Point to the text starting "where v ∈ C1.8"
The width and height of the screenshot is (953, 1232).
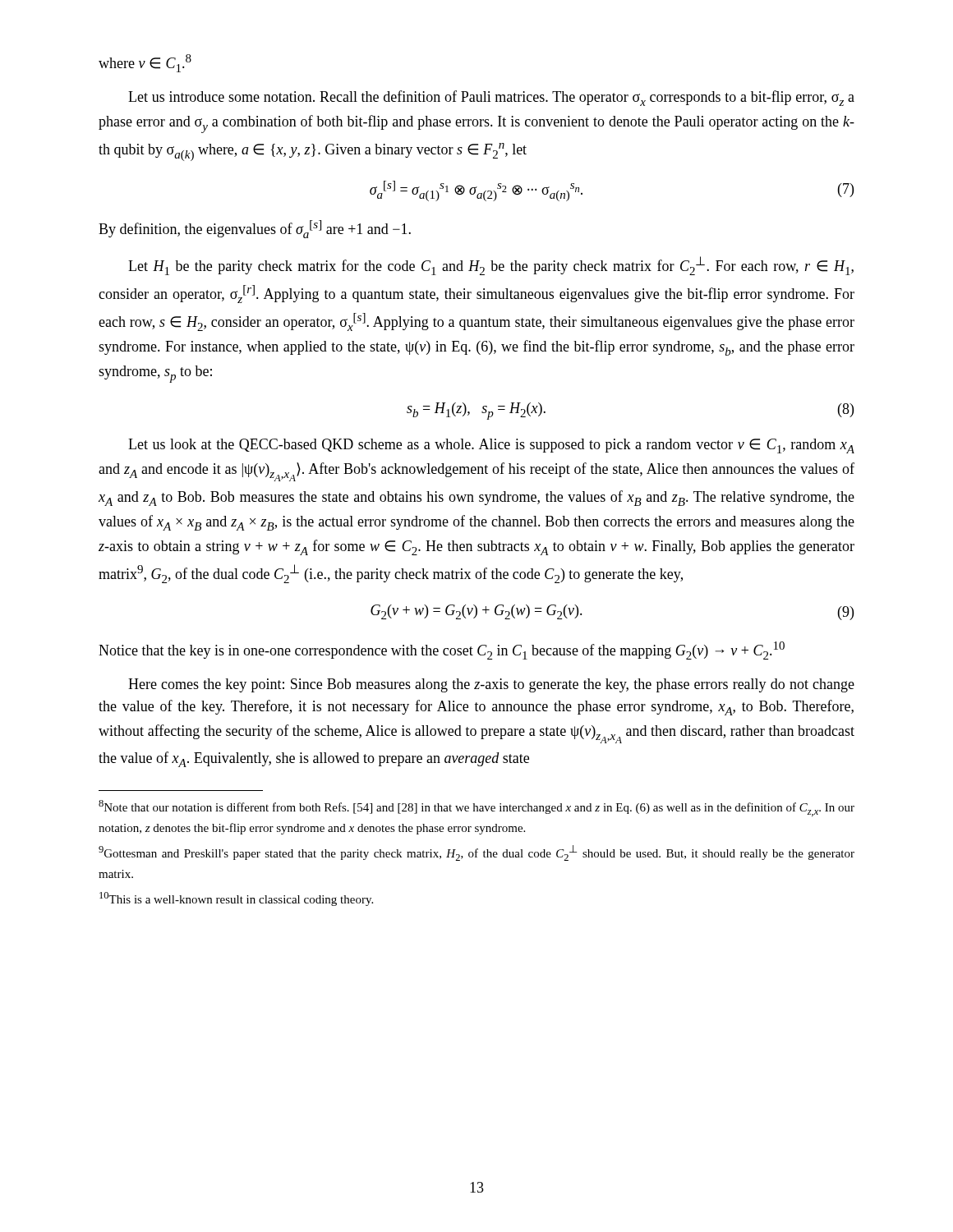[145, 63]
